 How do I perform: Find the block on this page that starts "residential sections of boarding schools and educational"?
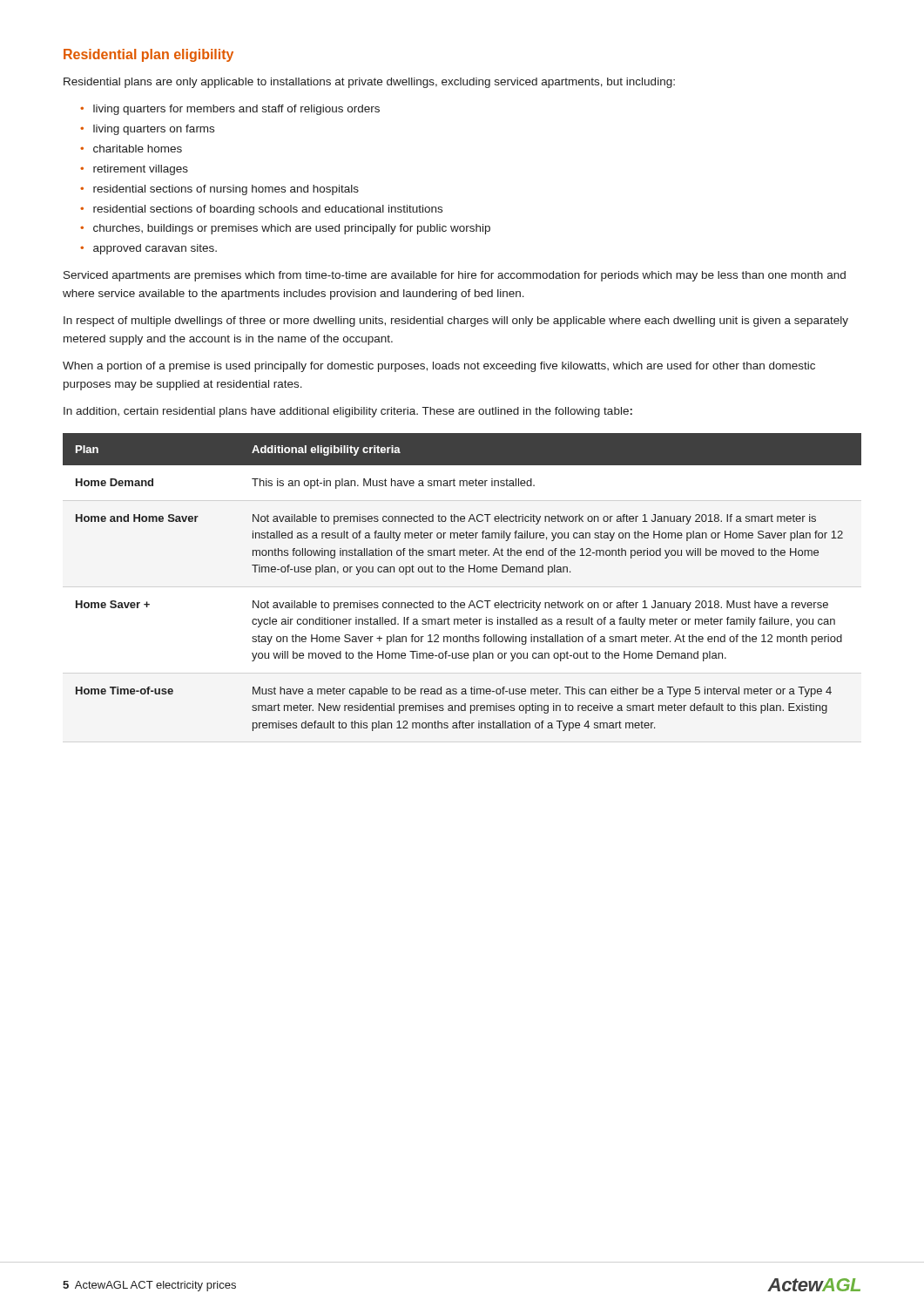coord(261,210)
